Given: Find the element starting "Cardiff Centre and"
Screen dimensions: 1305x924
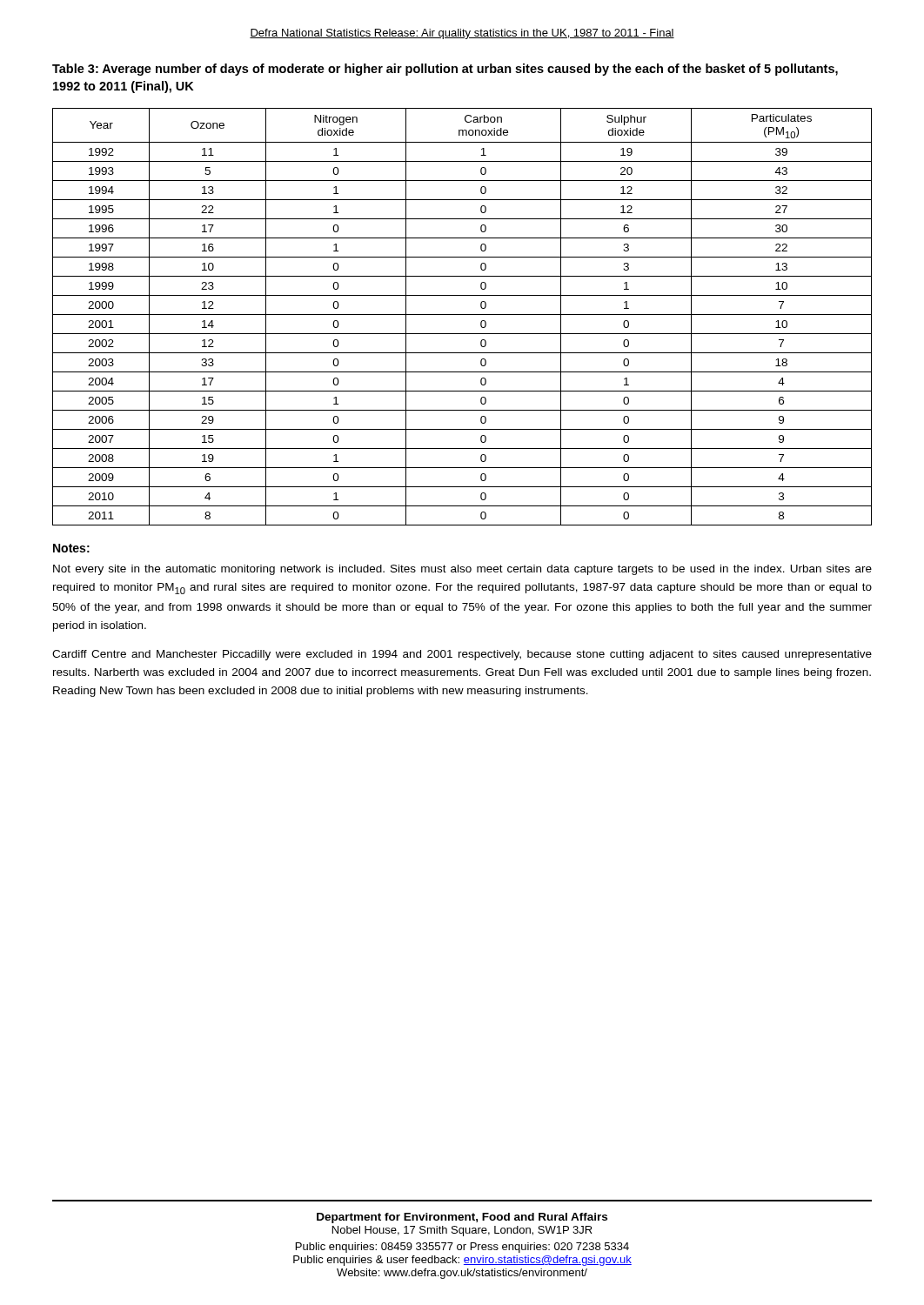Looking at the screenshot, I should click(x=462, y=672).
